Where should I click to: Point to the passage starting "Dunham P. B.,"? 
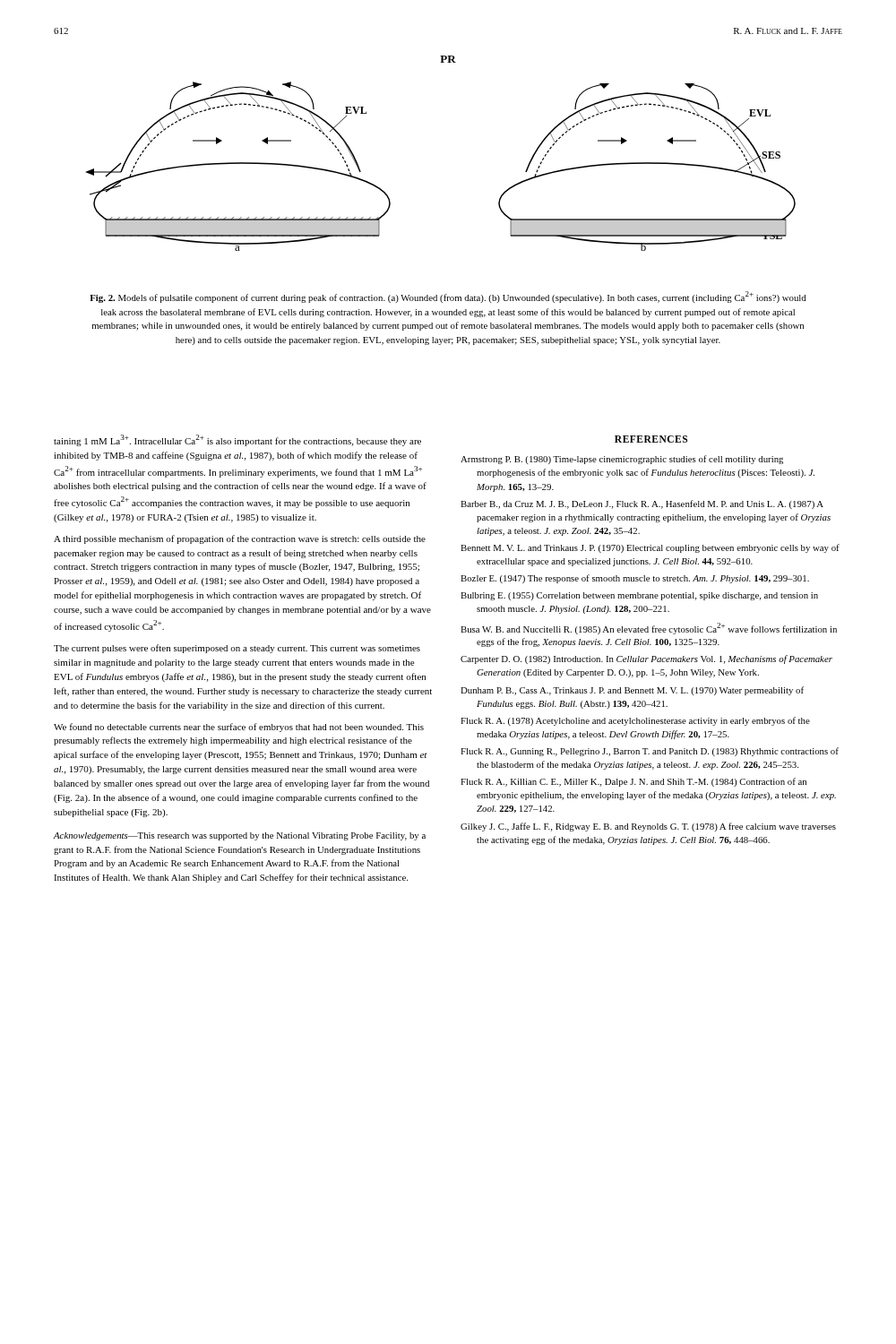click(632, 696)
